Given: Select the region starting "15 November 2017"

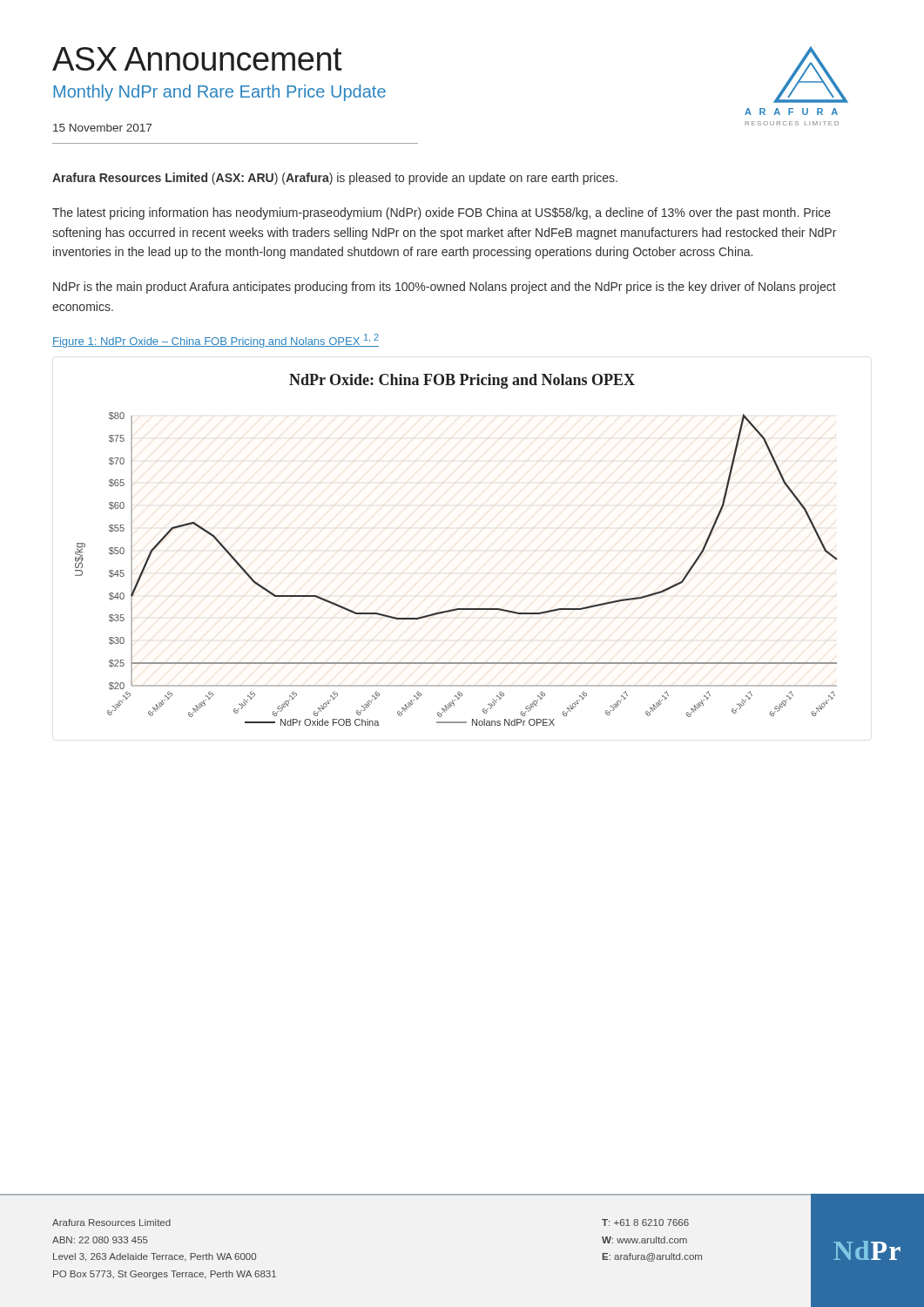Looking at the screenshot, I should tap(102, 127).
